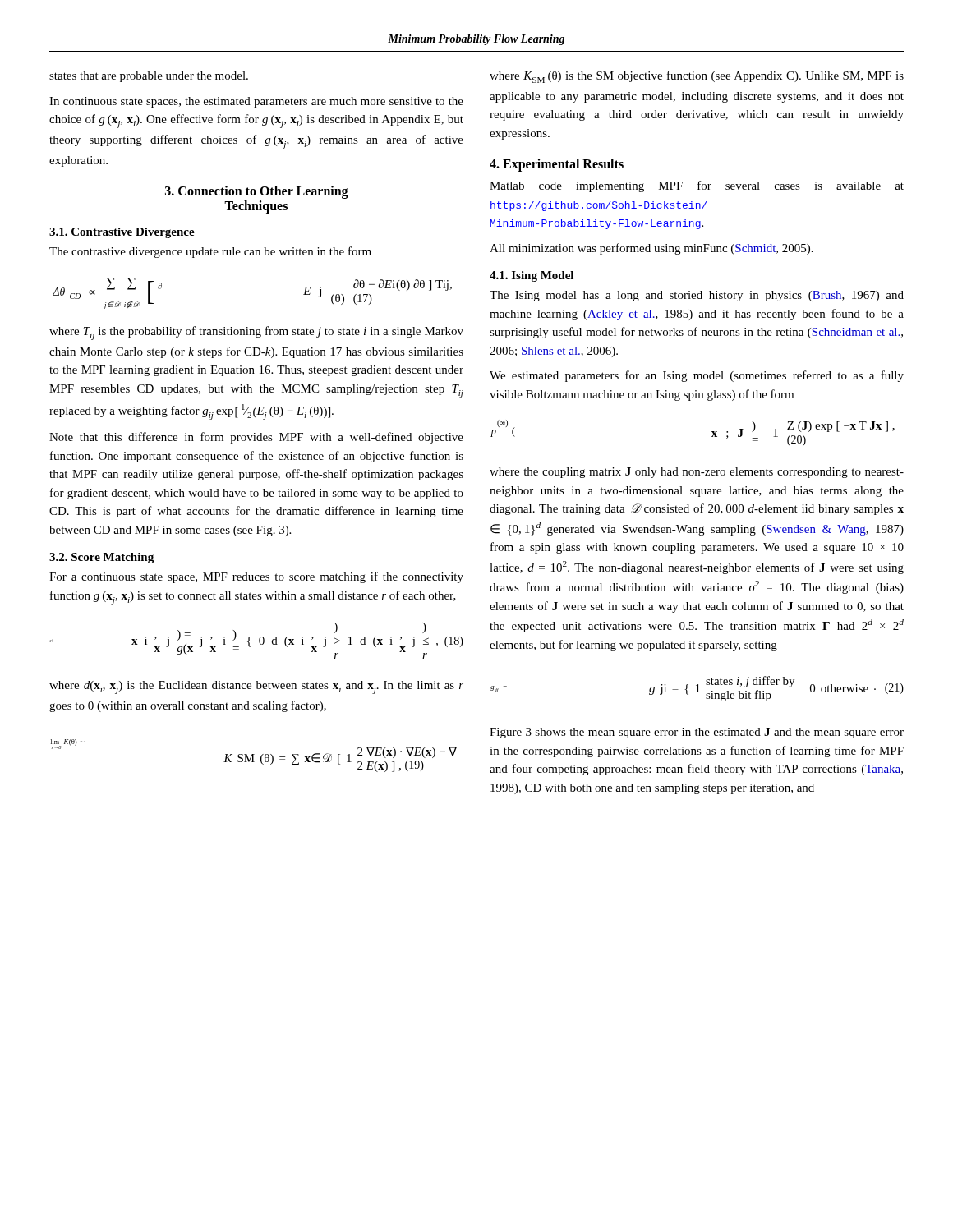Locate the text block with the text "In continuous state spaces,"
This screenshot has width=953, height=1232.
pos(256,130)
